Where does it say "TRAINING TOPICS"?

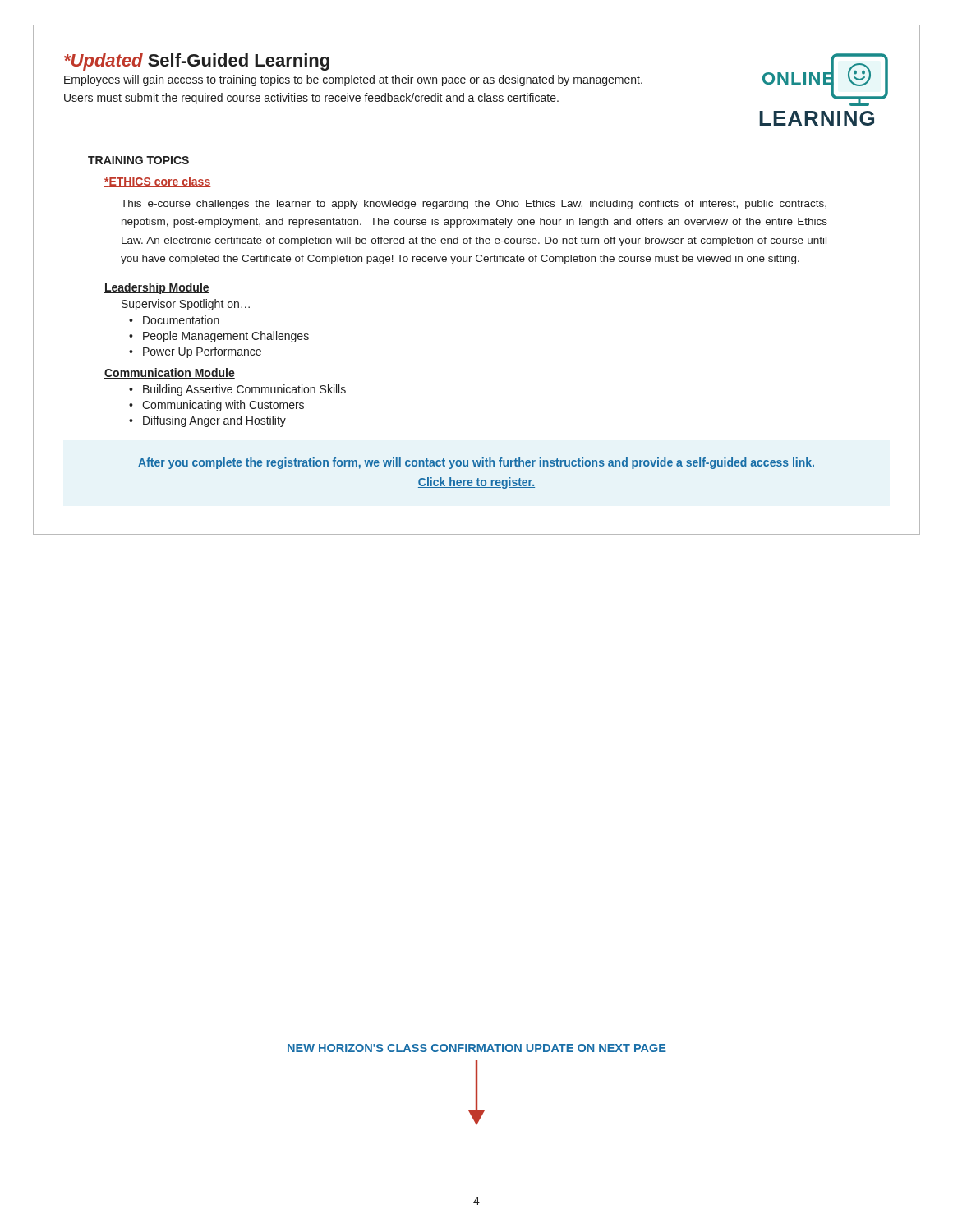(x=139, y=160)
